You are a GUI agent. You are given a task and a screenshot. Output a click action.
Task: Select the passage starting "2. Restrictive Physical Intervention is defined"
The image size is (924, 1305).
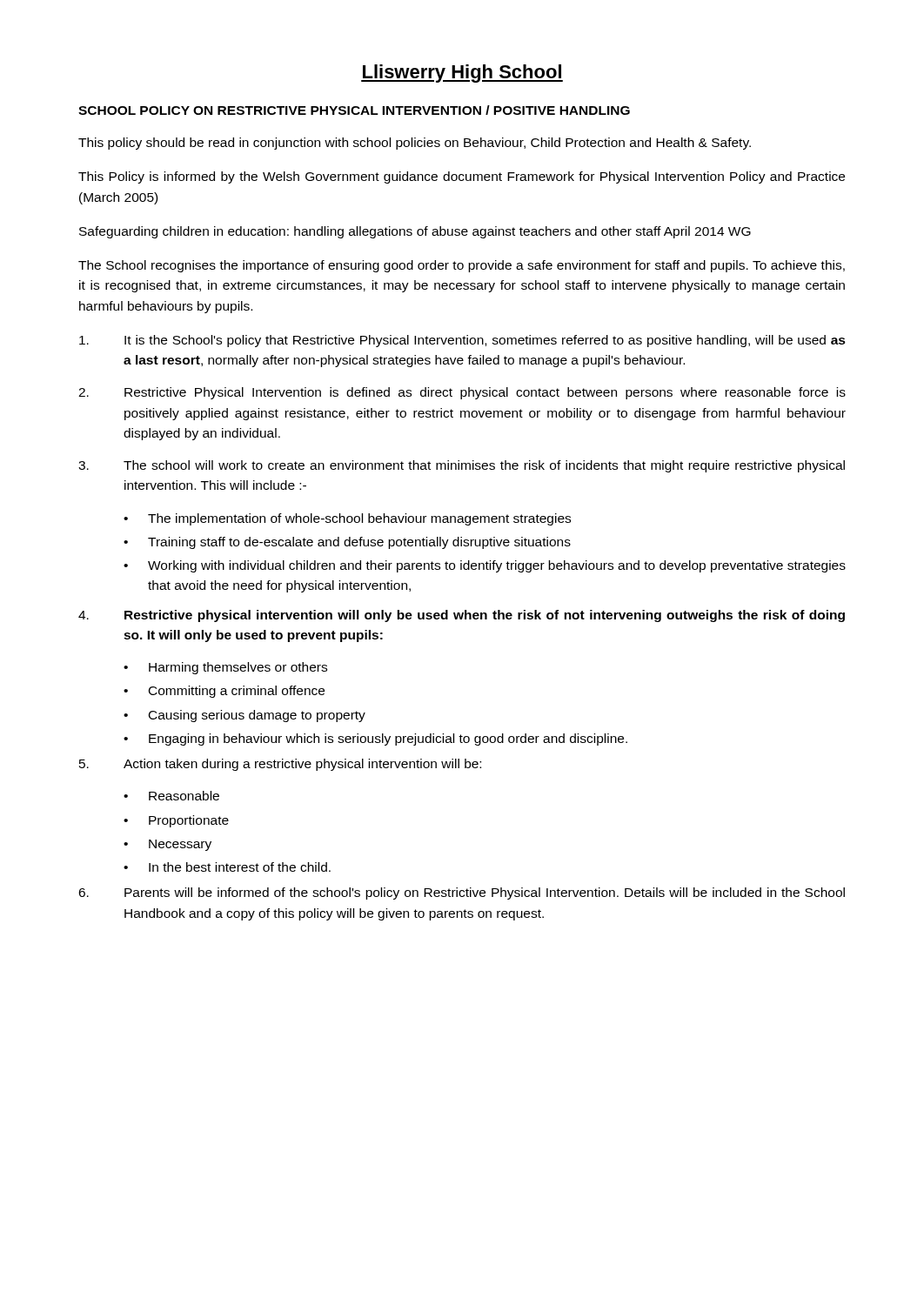[x=462, y=412]
